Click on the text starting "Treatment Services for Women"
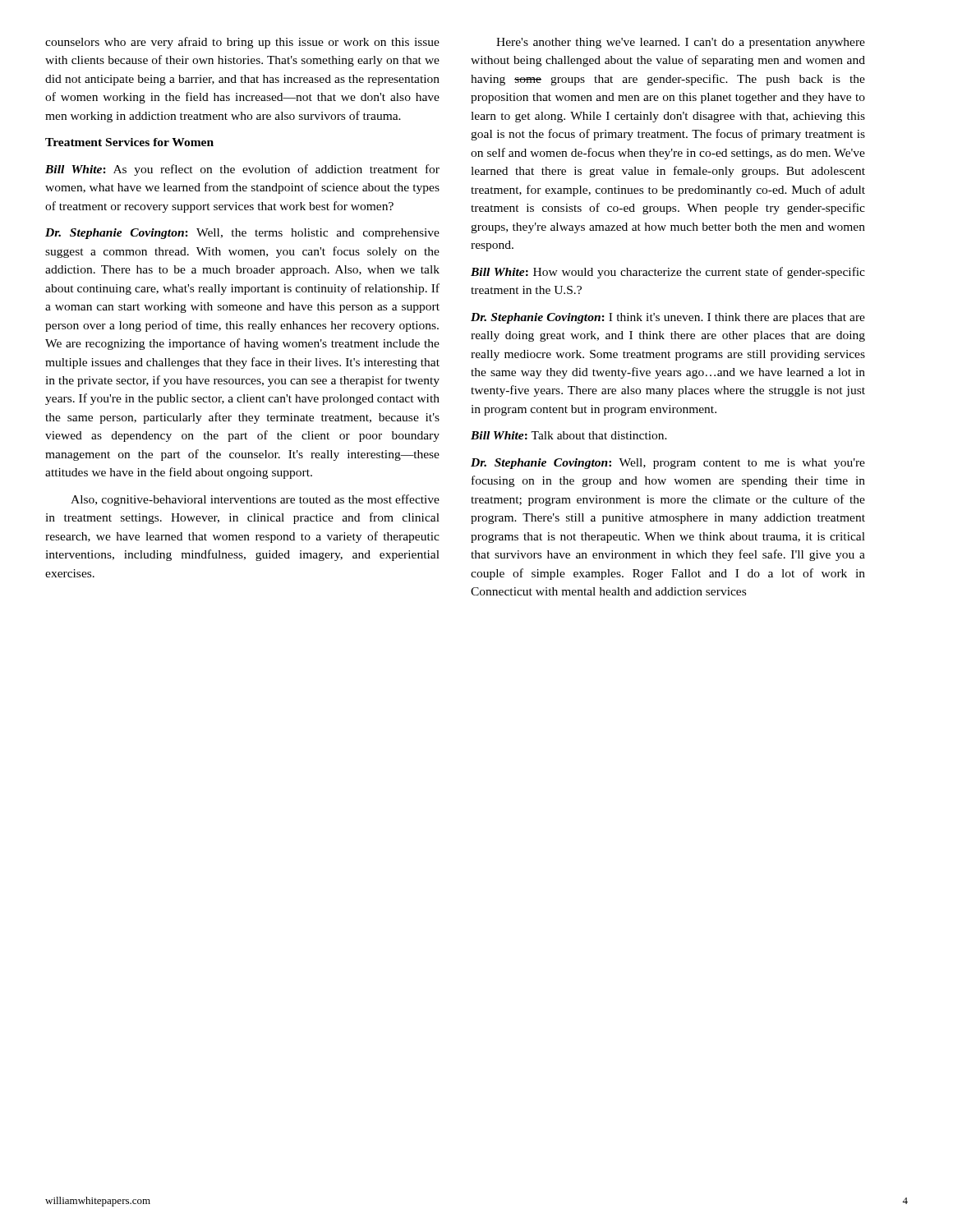 click(129, 142)
